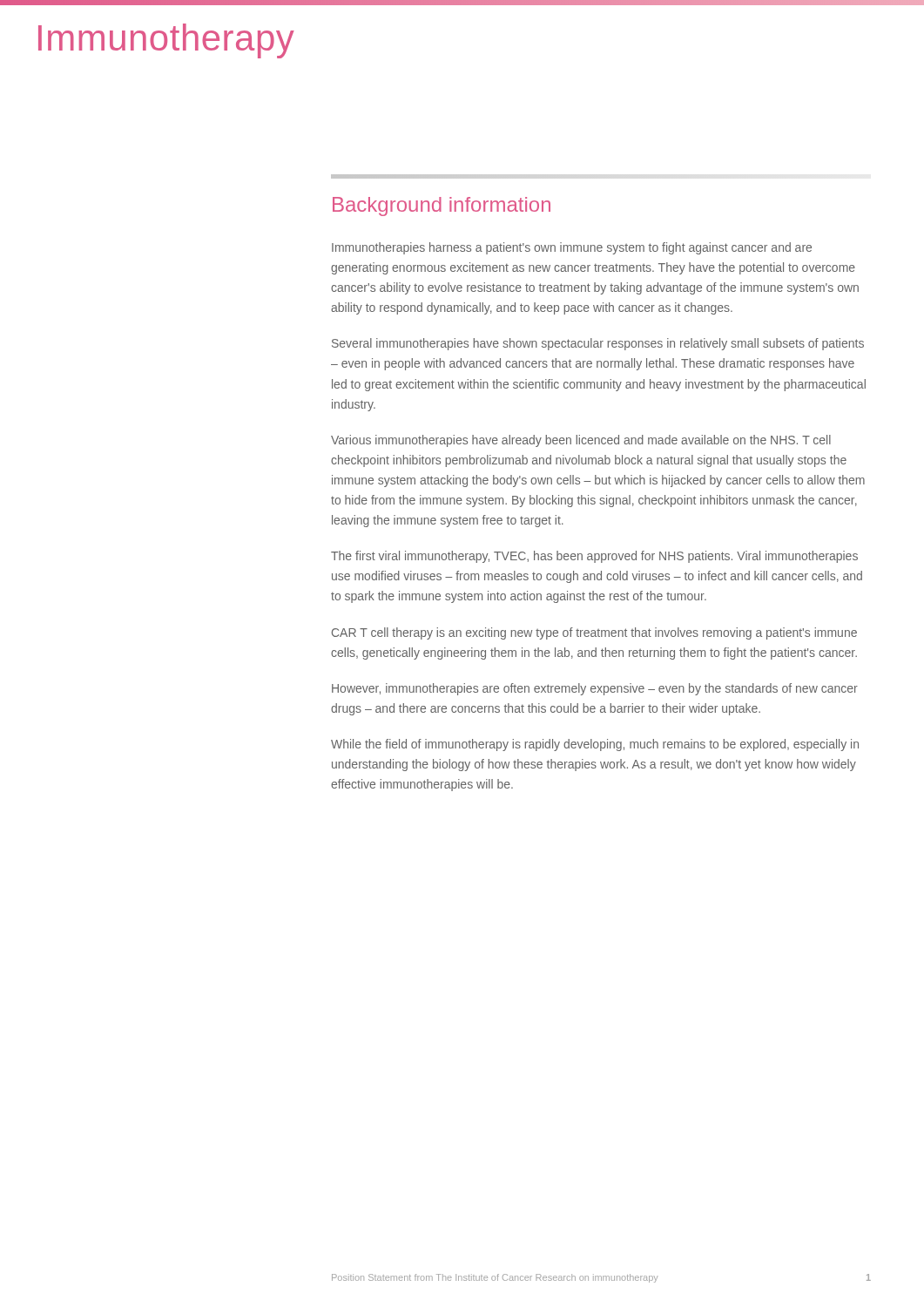Click the passage that begins "While the field of immunotherapy is"
The width and height of the screenshot is (924, 1307).
[595, 764]
